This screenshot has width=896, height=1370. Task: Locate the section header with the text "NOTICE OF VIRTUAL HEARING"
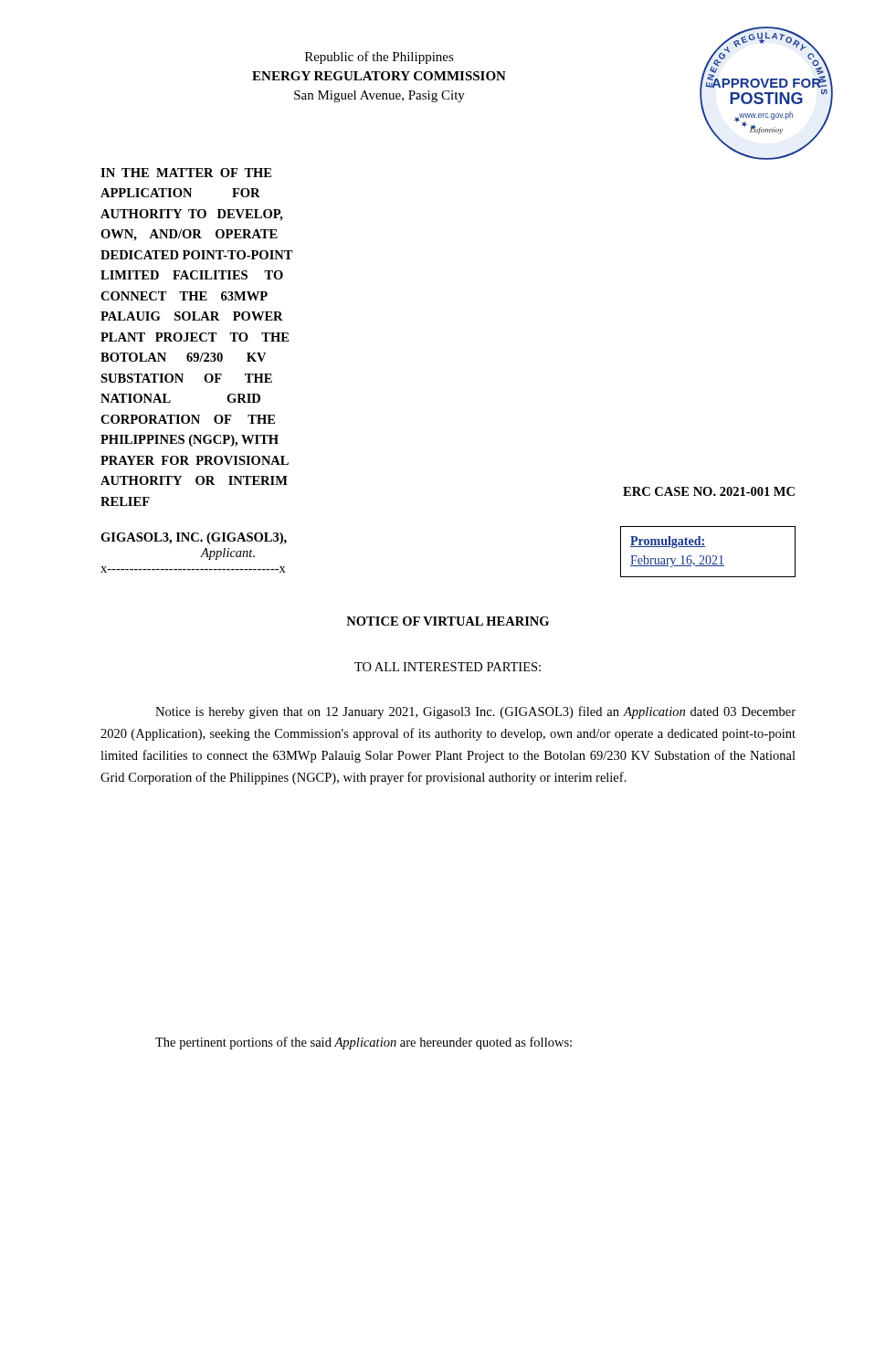tap(448, 621)
